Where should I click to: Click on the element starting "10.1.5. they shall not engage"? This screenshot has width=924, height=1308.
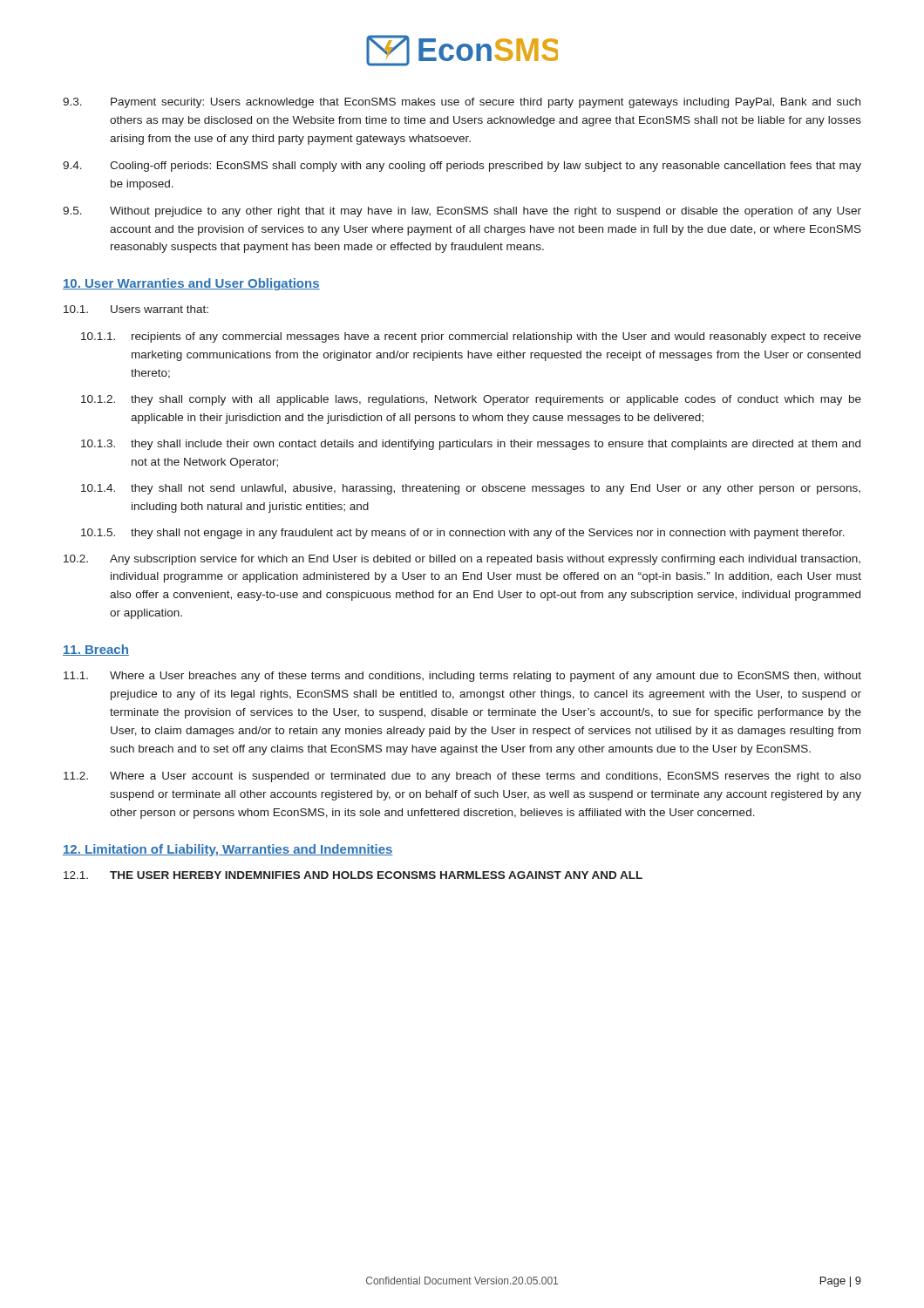(x=471, y=533)
